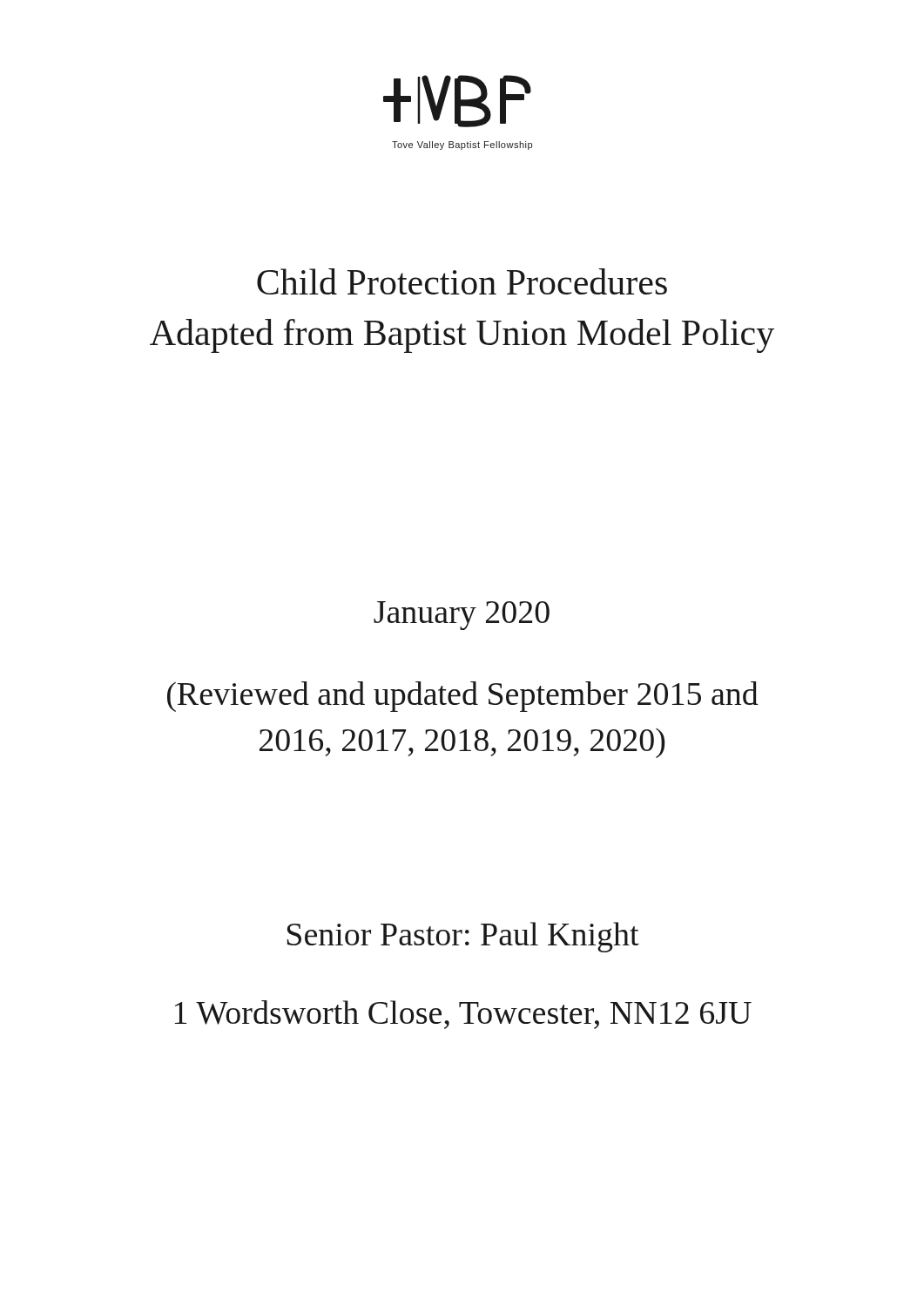Click on the logo

[x=462, y=141]
